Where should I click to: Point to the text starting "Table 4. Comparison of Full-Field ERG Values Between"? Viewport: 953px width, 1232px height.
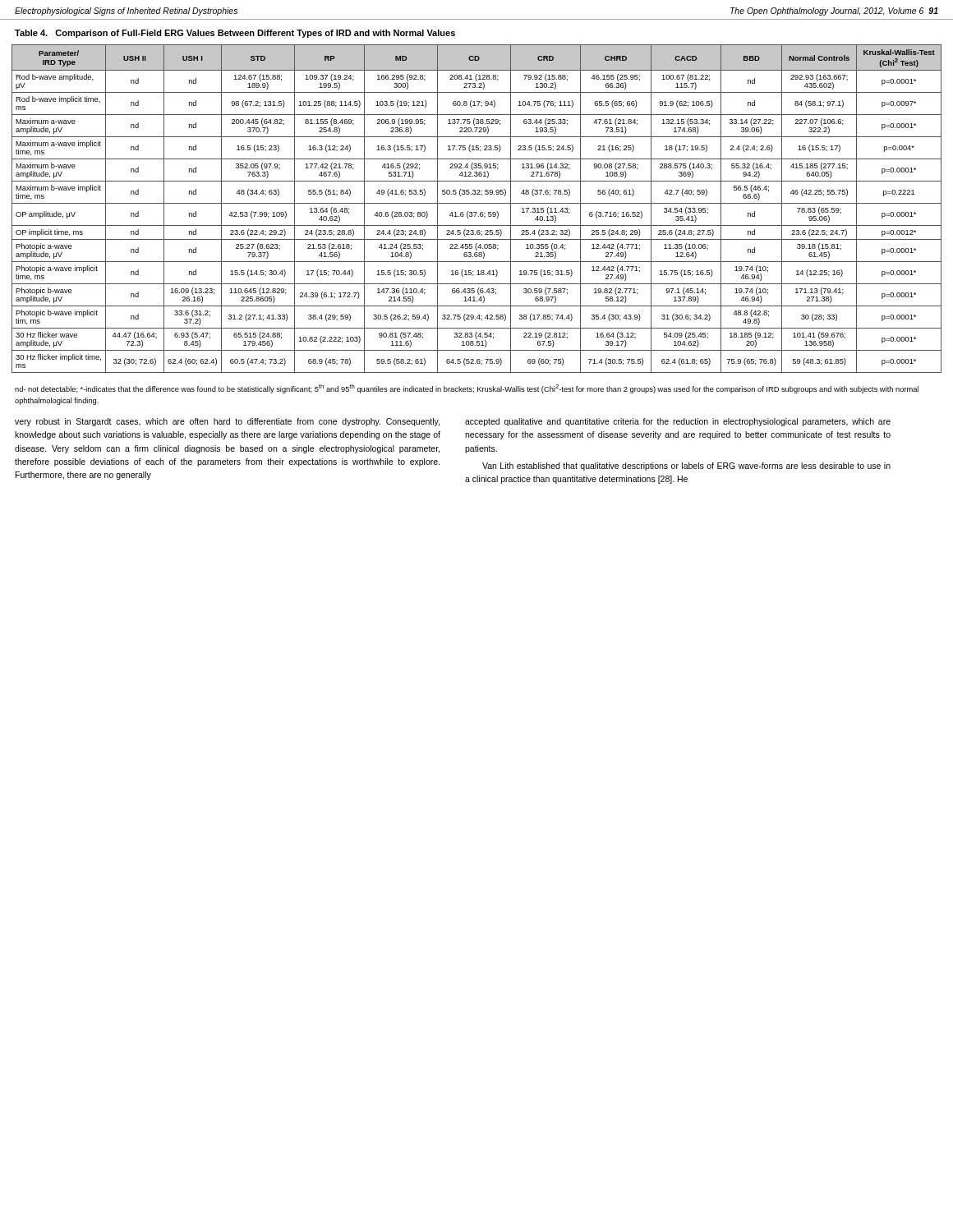click(x=235, y=33)
